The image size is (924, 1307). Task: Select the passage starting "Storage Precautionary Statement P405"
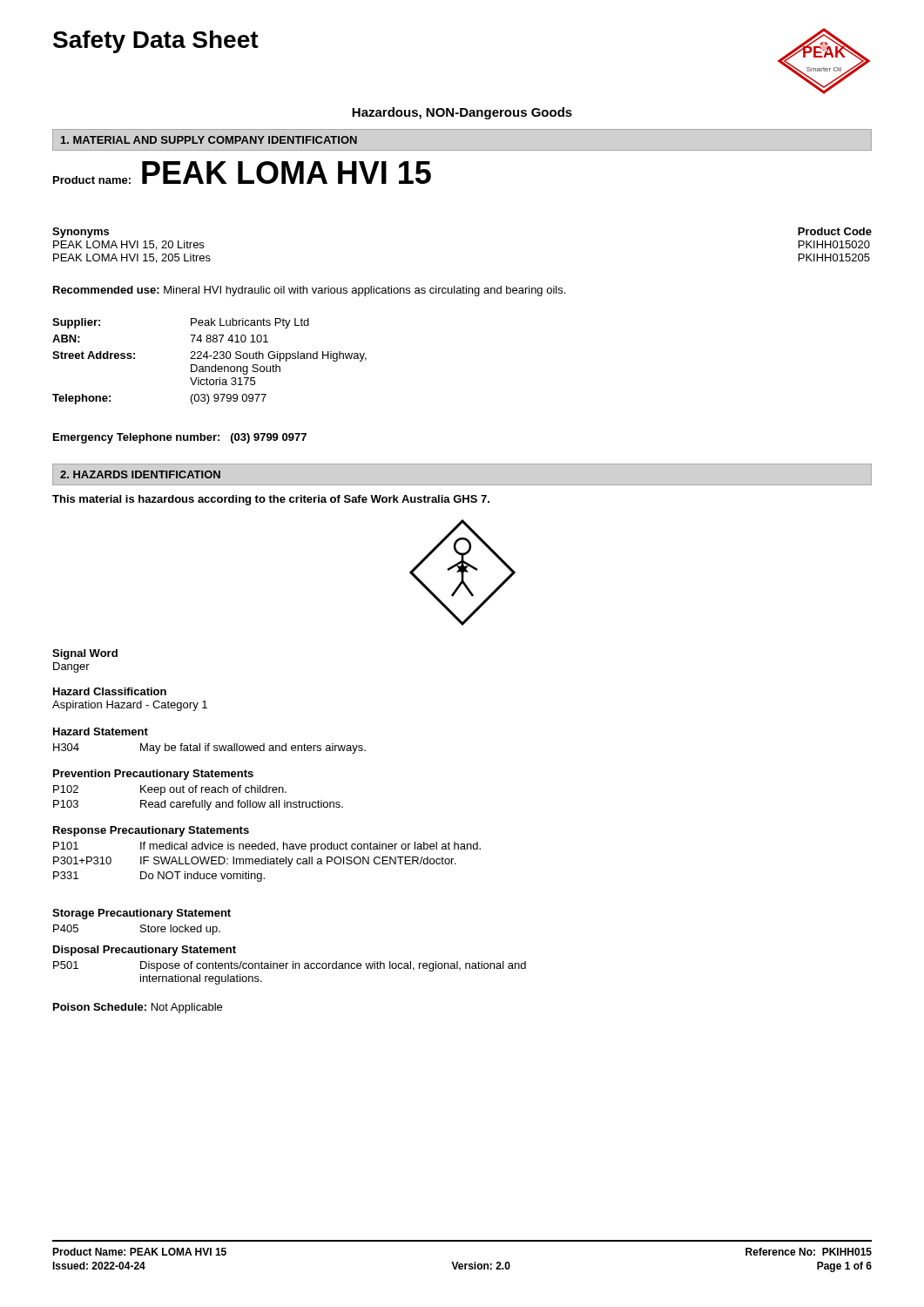(142, 921)
